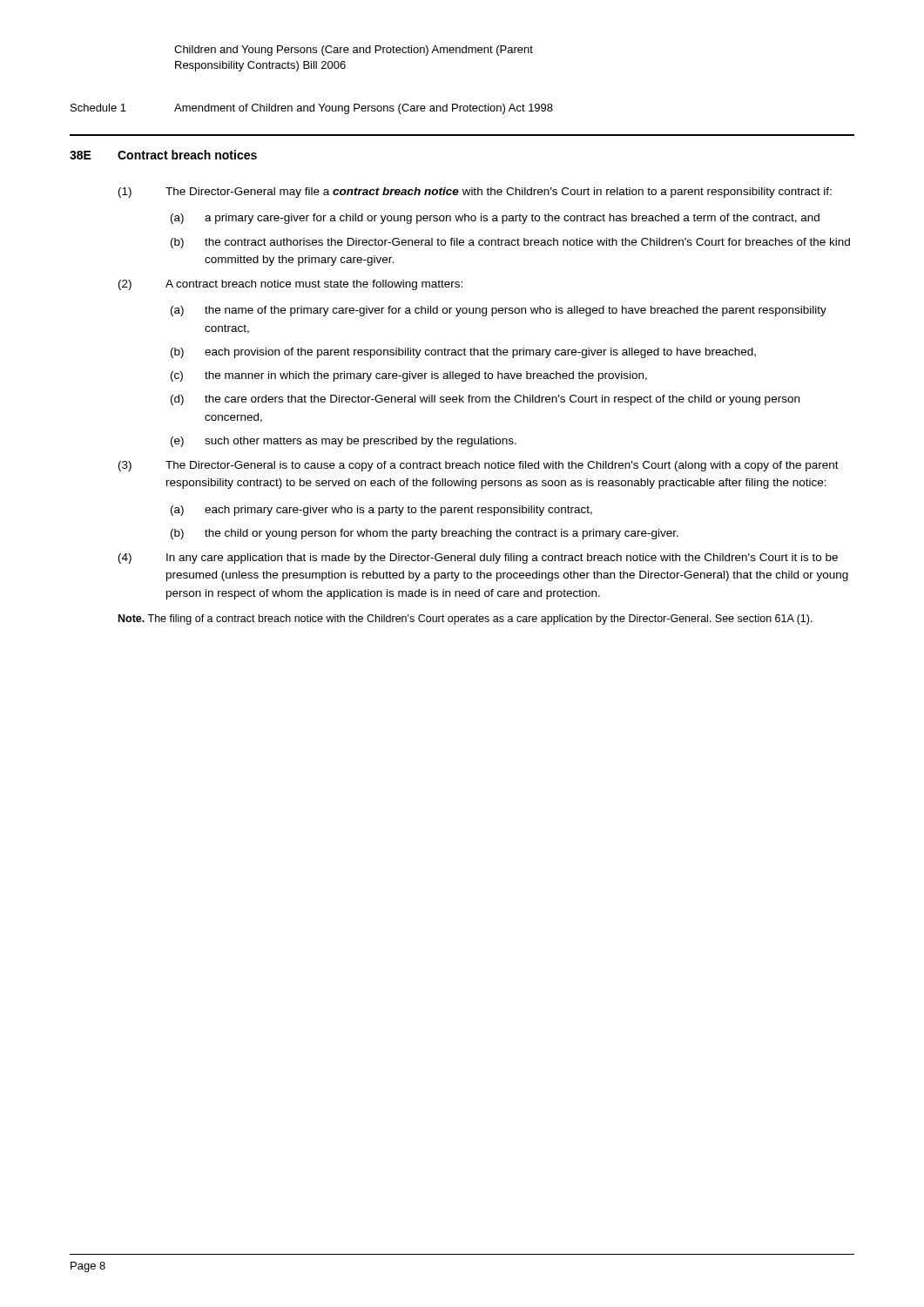
Task: Click the passage that begins "(b) each provision of the parent responsibility"
Action: (462, 352)
